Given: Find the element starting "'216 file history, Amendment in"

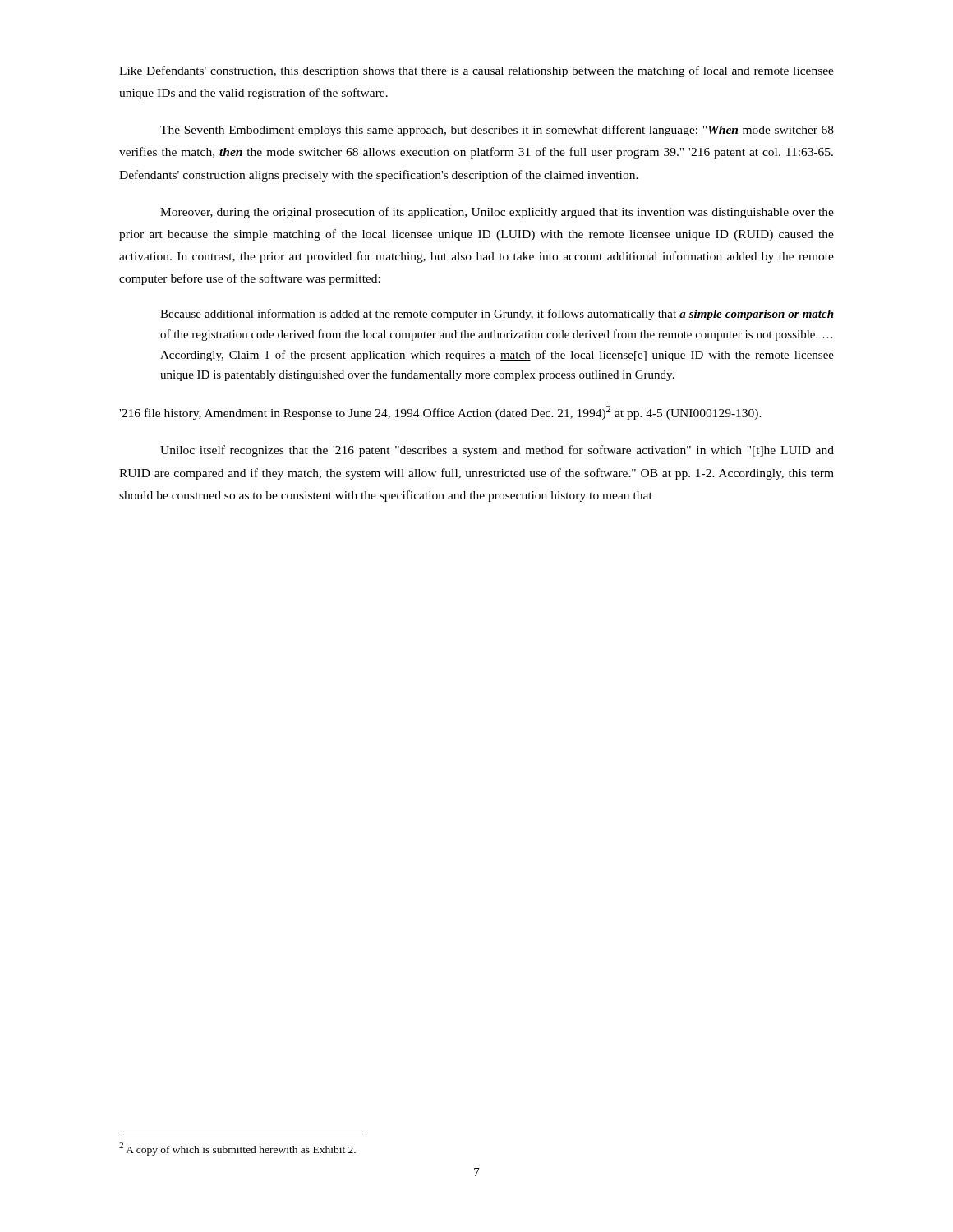Looking at the screenshot, I should [476, 453].
